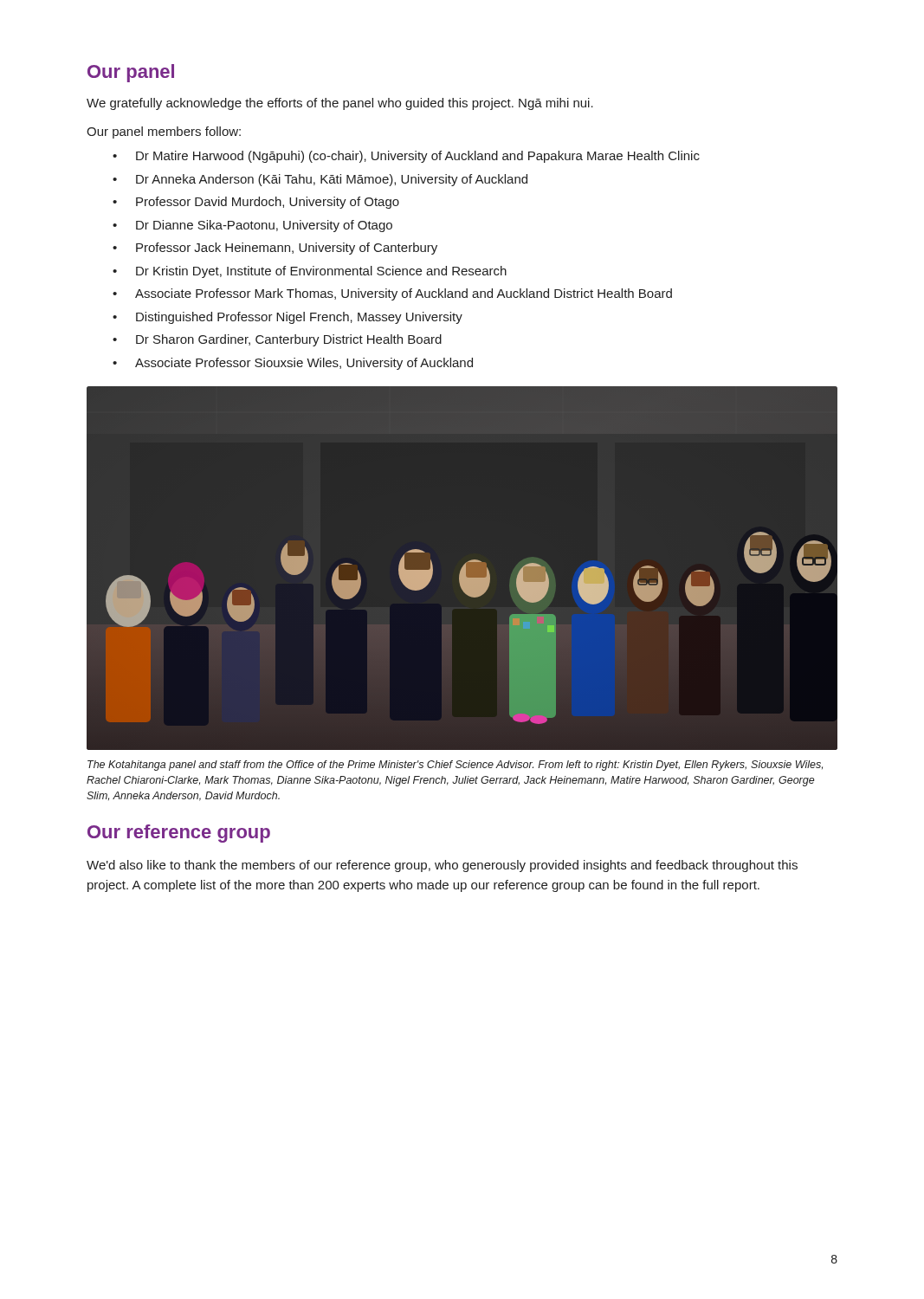Find the block on this page that starts "• Dr Sharon Gardiner,"
Screen dimensions: 1299x924
[x=277, y=340]
